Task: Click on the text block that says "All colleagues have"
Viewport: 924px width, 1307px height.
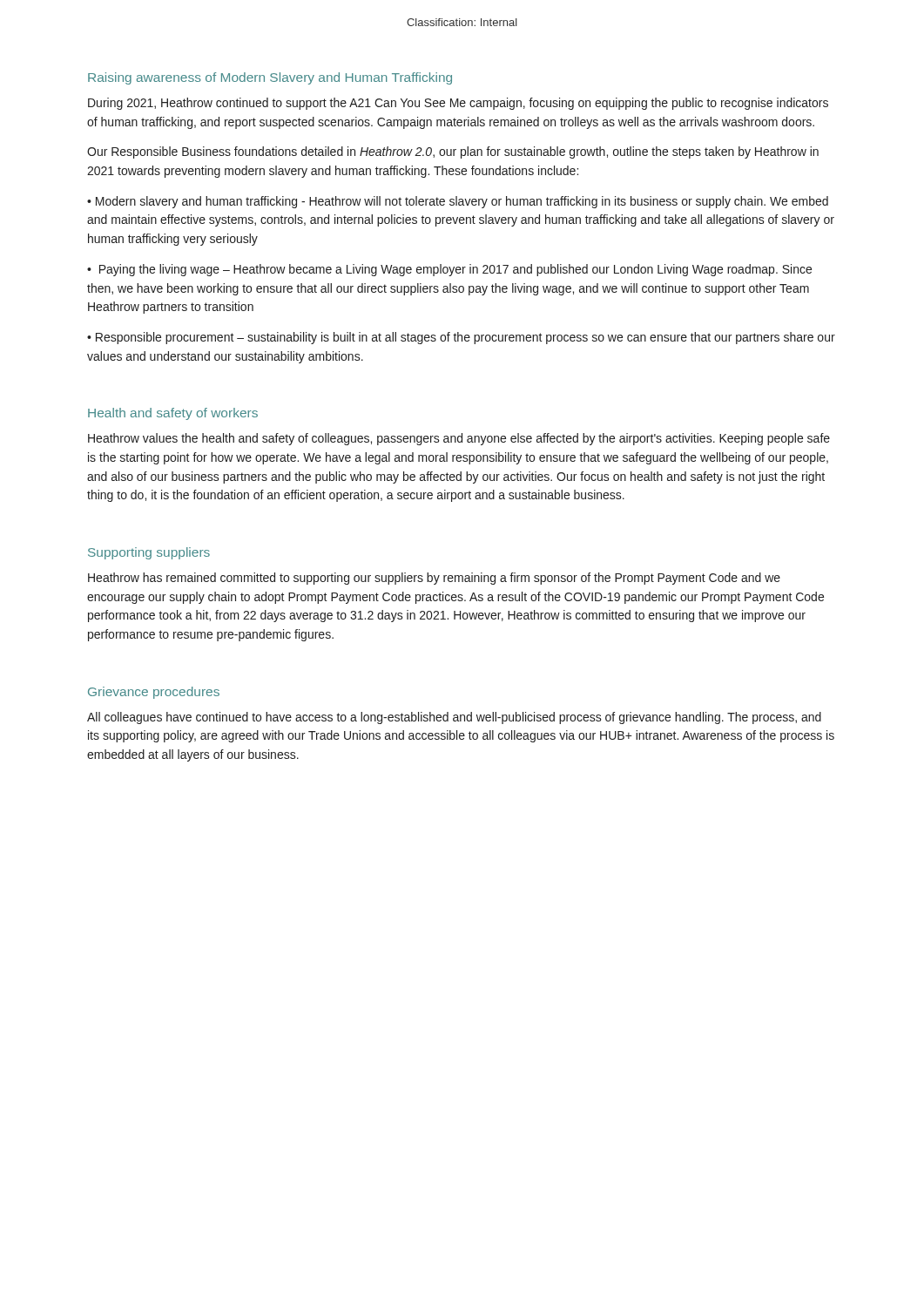Action: [x=461, y=736]
